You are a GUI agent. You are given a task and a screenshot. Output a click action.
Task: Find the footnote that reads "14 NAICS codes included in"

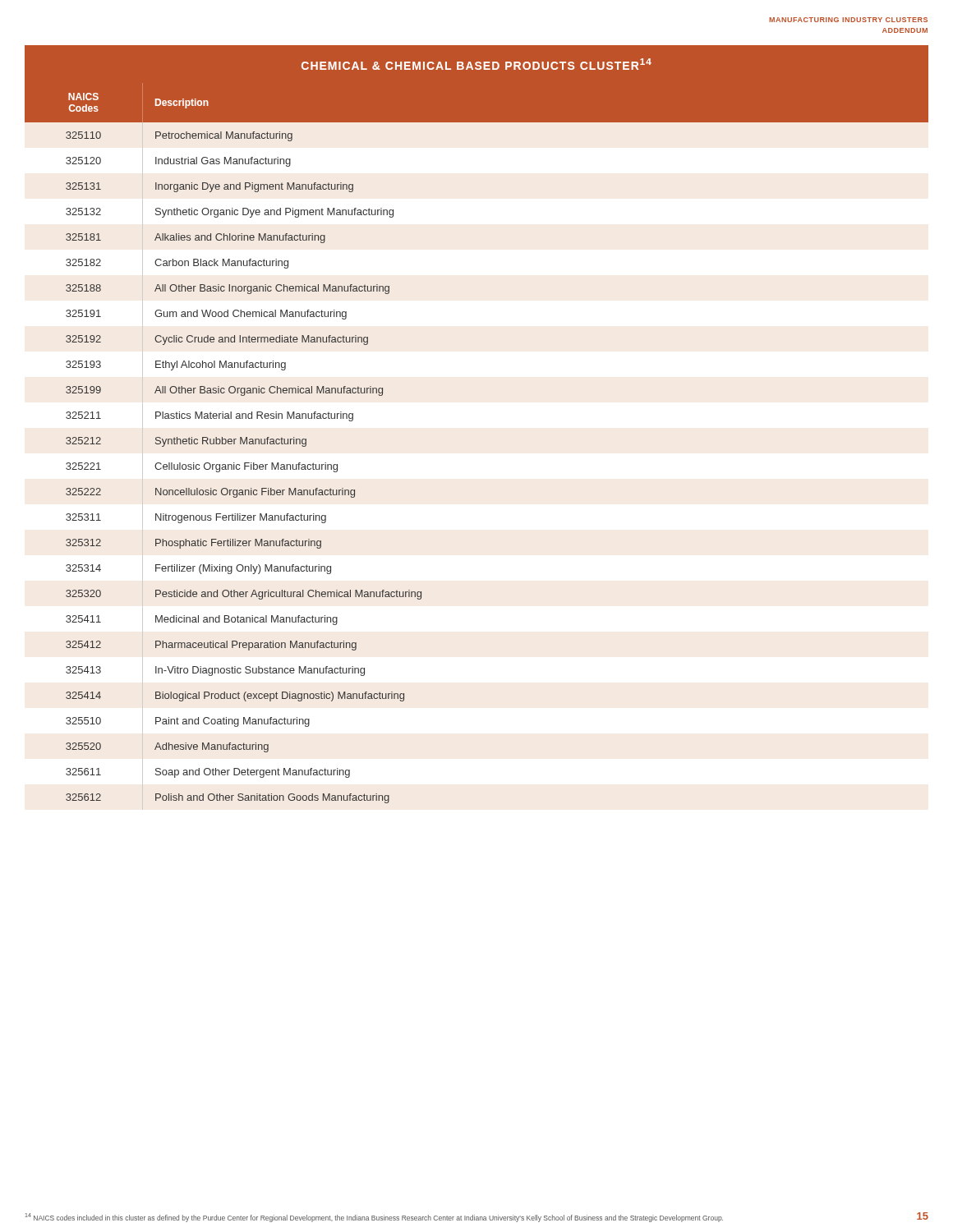374,1217
